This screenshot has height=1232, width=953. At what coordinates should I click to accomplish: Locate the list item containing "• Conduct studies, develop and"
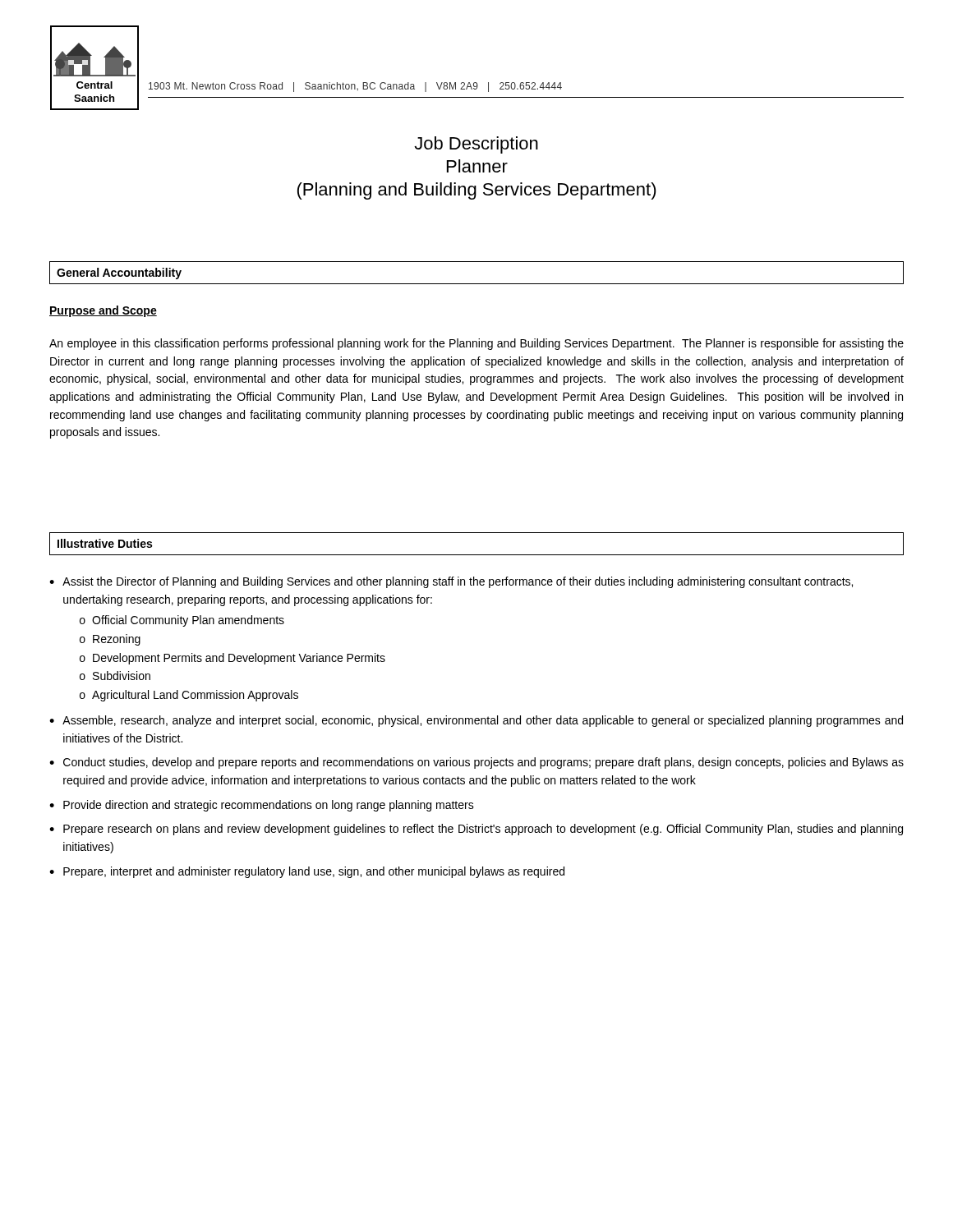pyautogui.click(x=476, y=772)
